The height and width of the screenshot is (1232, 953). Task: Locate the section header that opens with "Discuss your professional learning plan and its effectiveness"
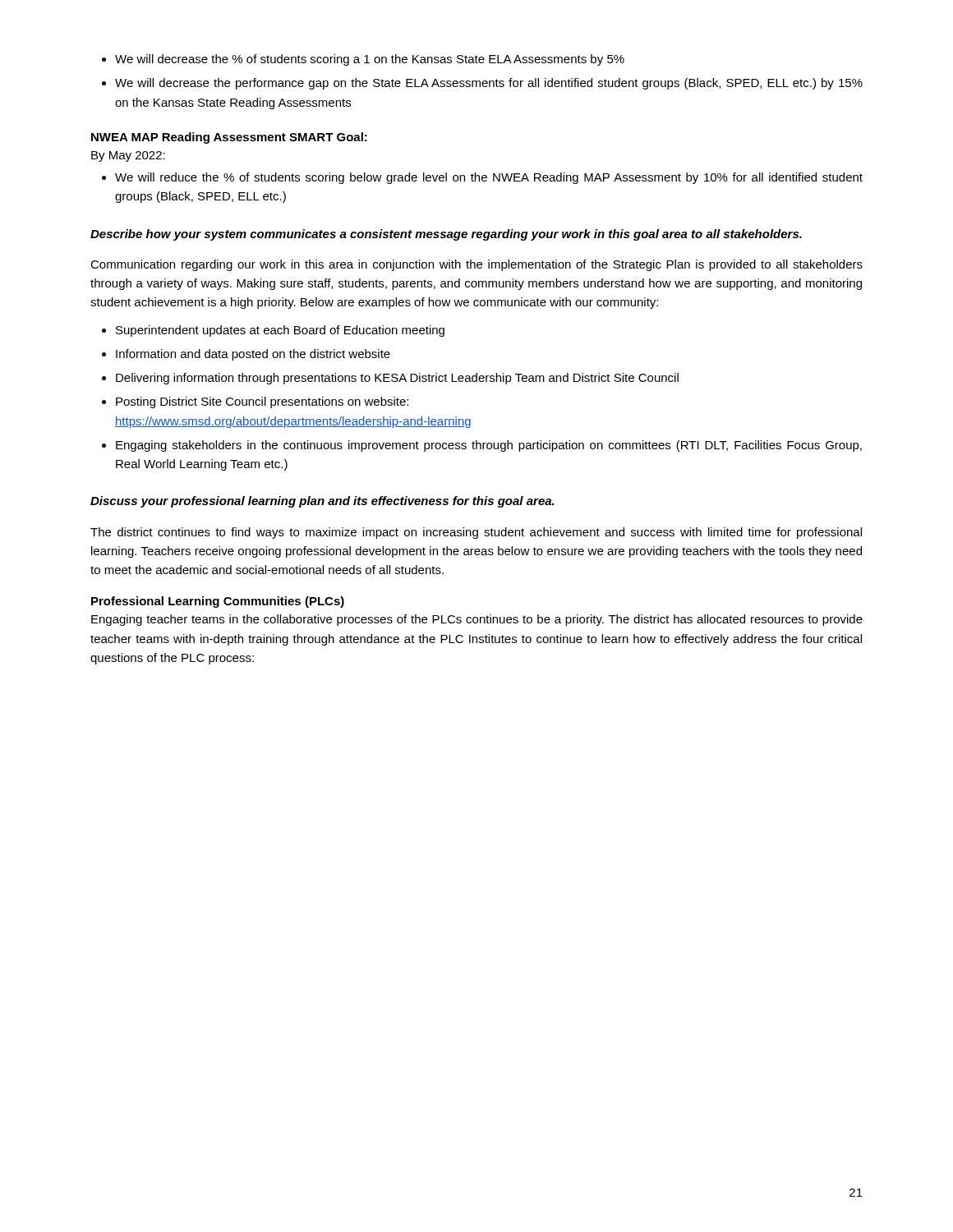[x=323, y=501]
